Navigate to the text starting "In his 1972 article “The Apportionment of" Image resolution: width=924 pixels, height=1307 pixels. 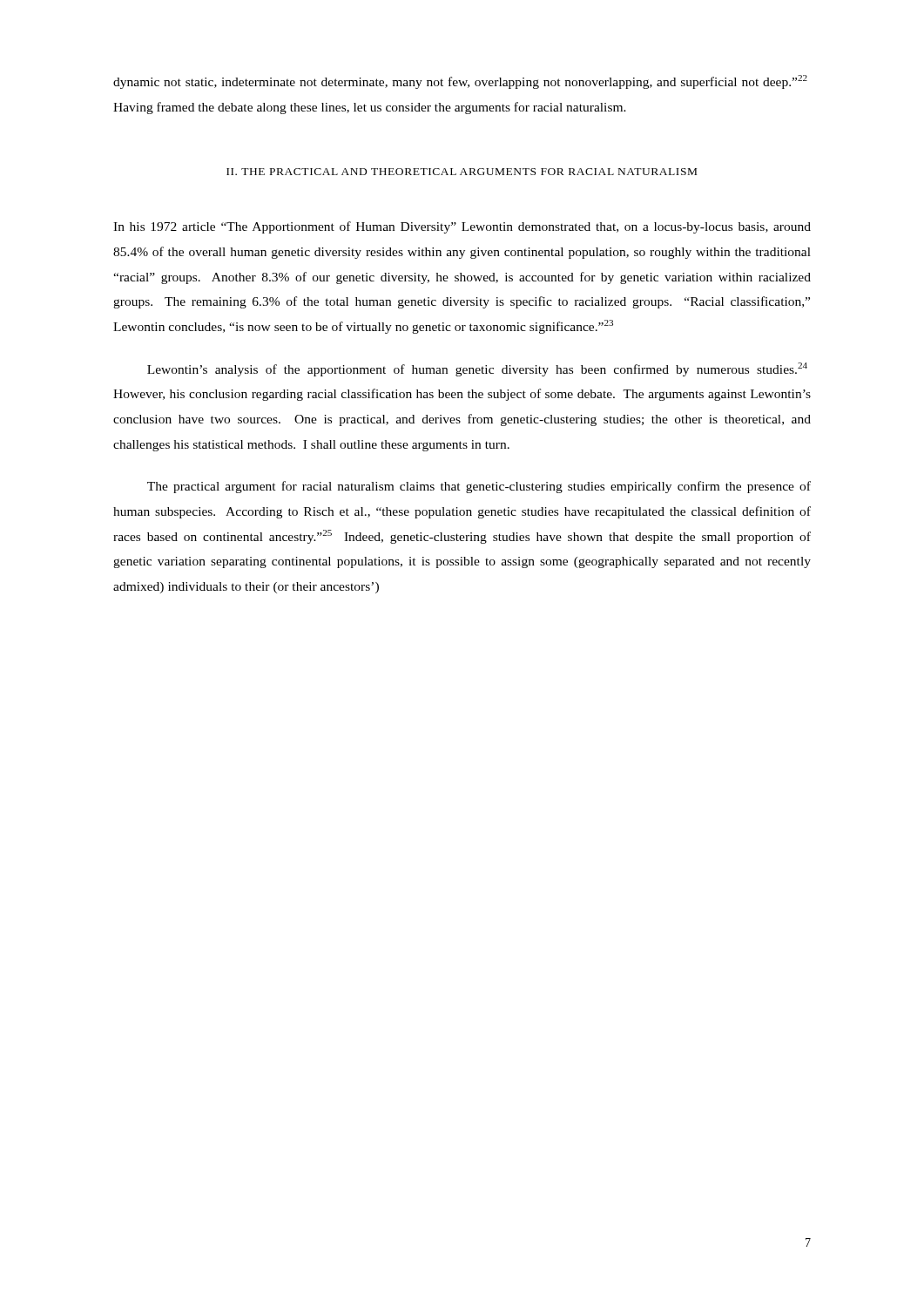click(462, 276)
